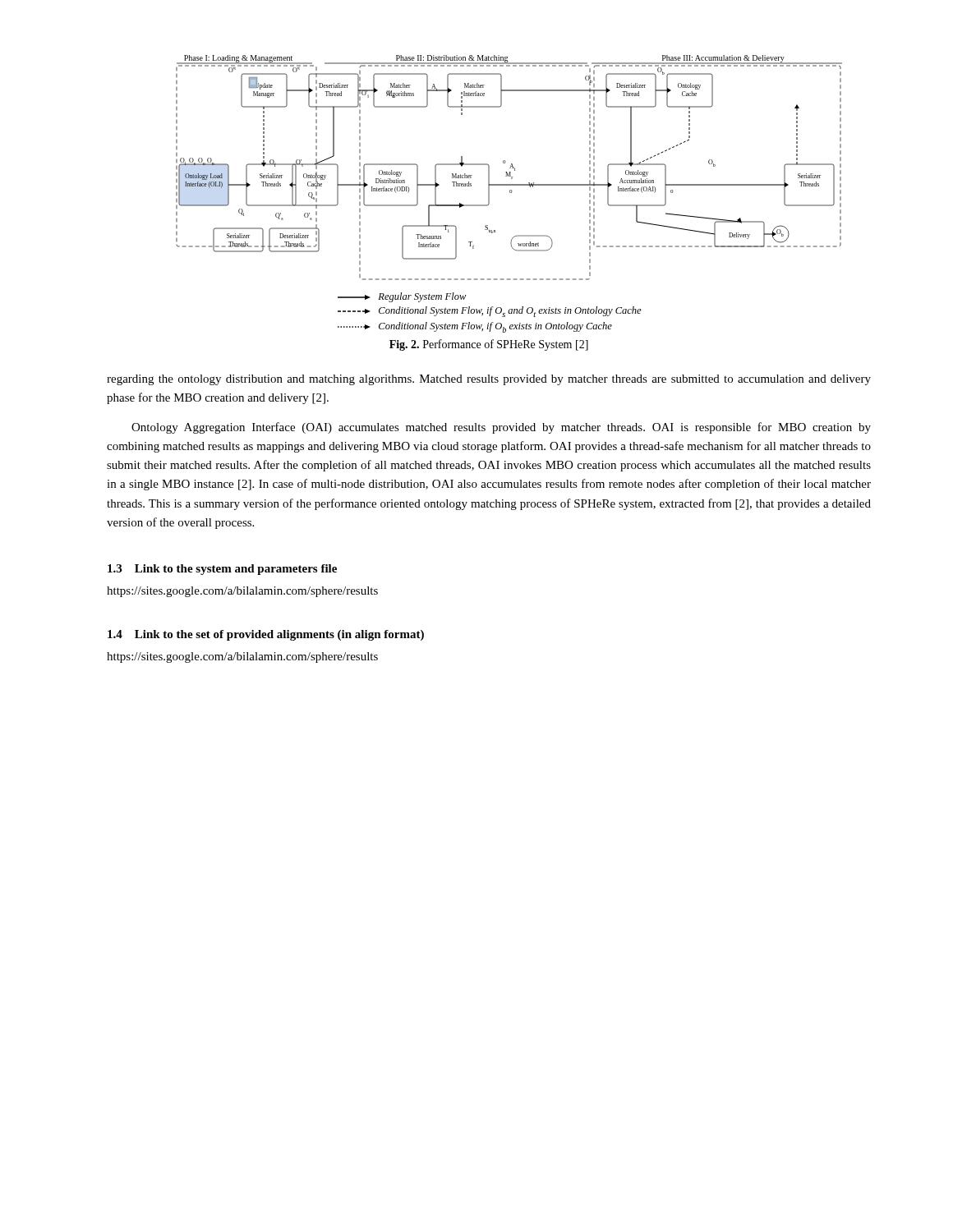
Task: Locate the caption with the text "Fig. 2. Performance of SPHeRe System [2]"
Action: coord(489,345)
